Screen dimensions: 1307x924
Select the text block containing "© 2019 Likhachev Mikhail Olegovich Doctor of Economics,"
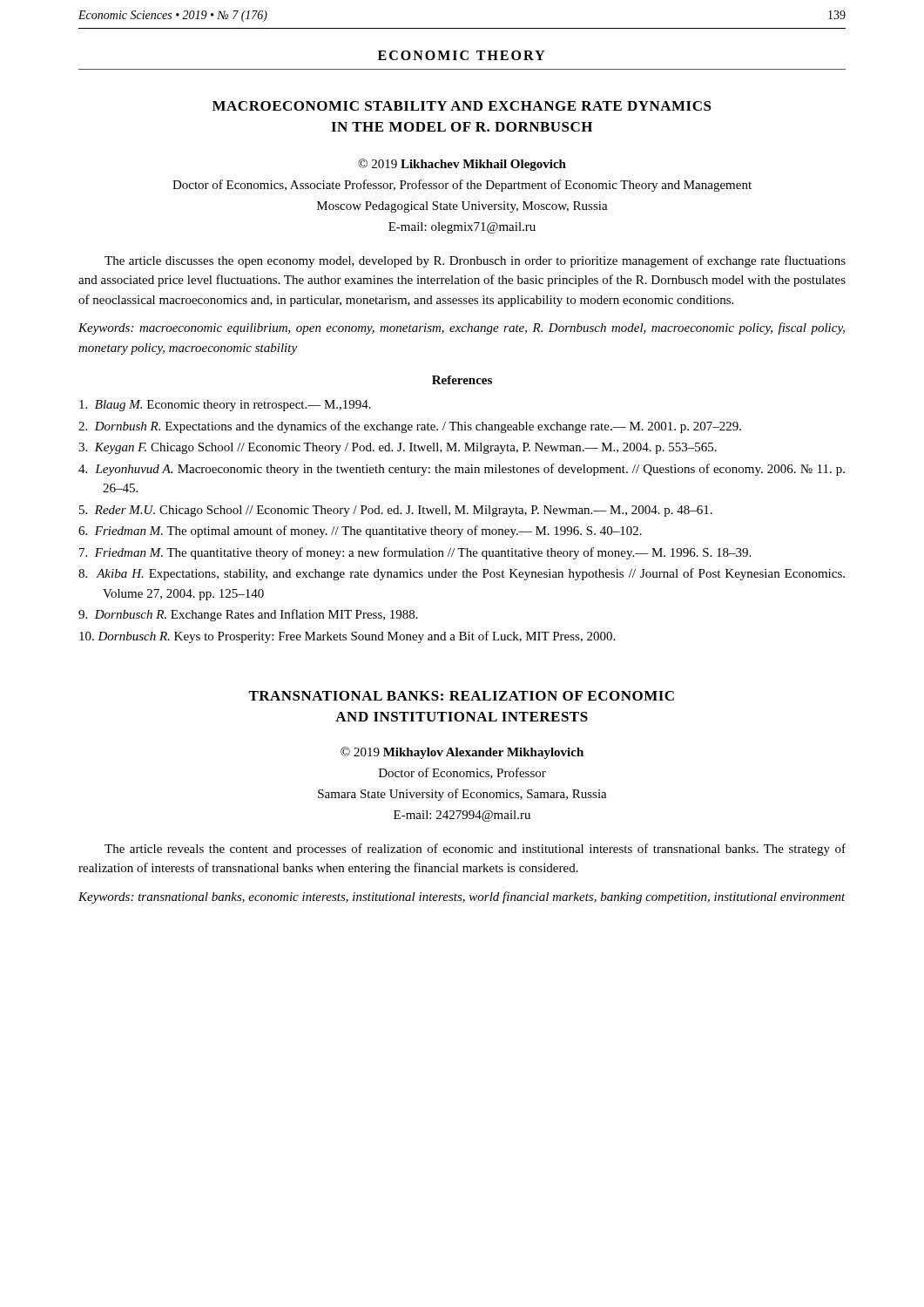click(462, 195)
